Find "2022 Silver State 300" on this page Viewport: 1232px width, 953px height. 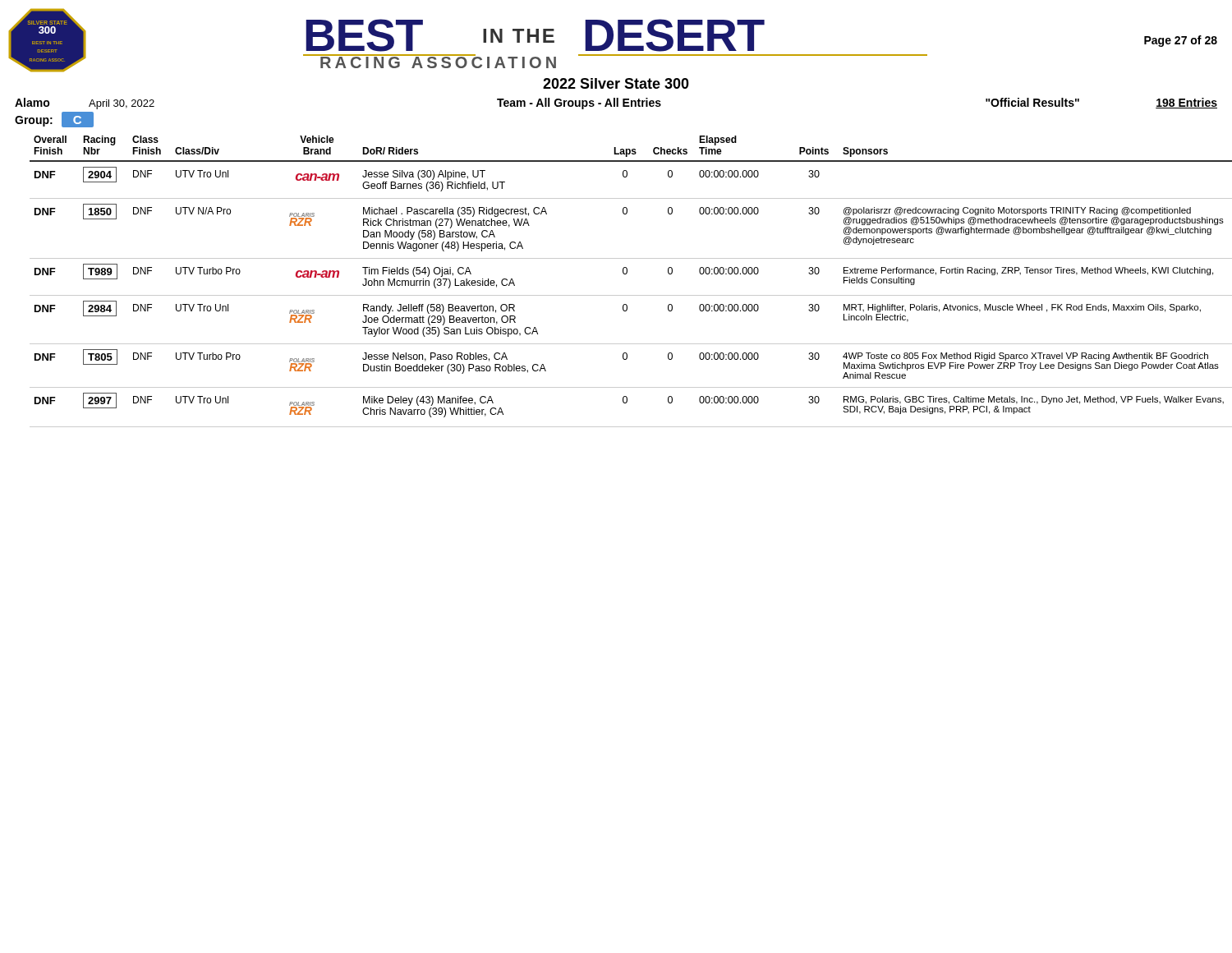coord(616,84)
